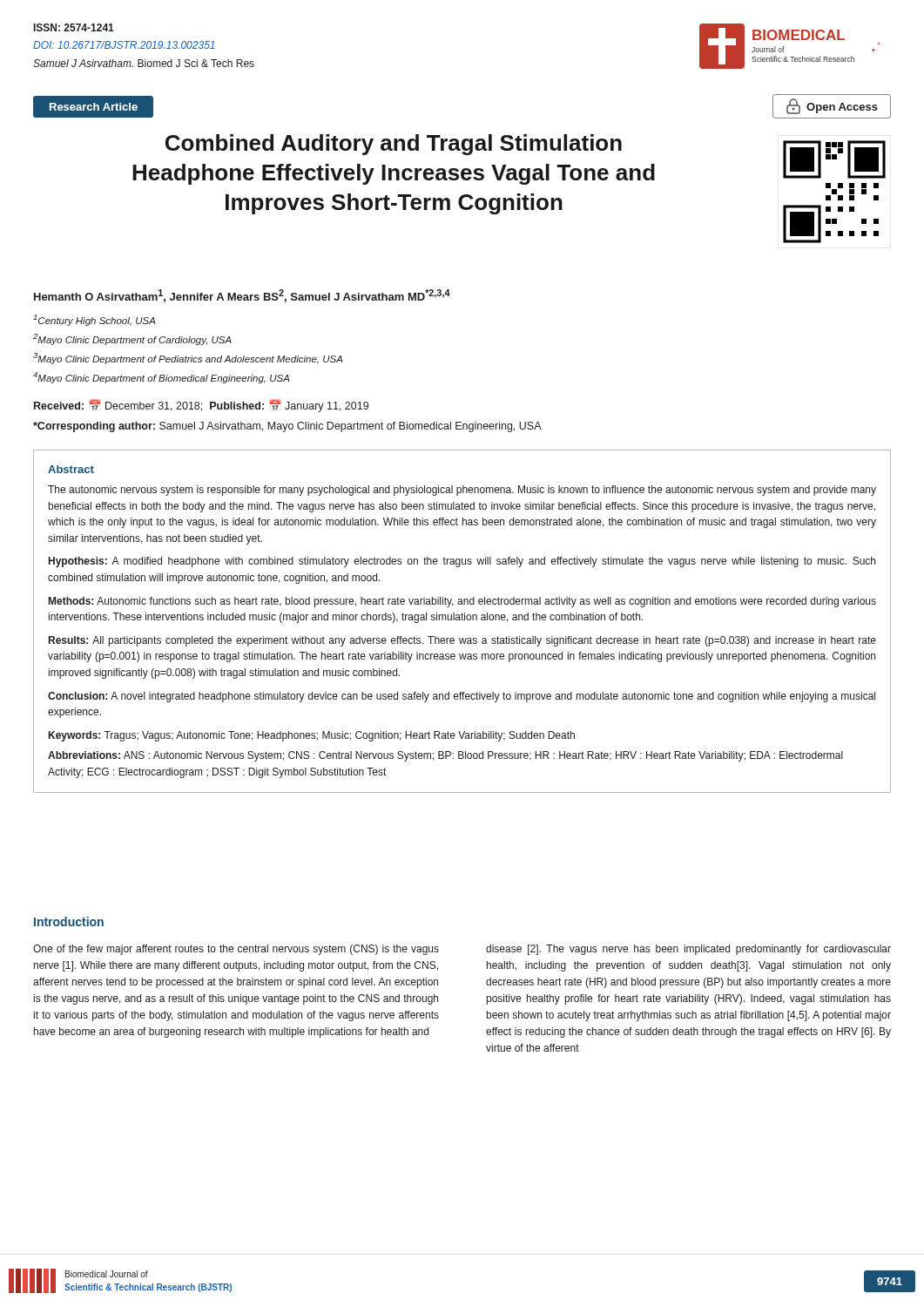Find the block on this page that starts "One of the few major"
The width and height of the screenshot is (924, 1307).
tap(236, 990)
